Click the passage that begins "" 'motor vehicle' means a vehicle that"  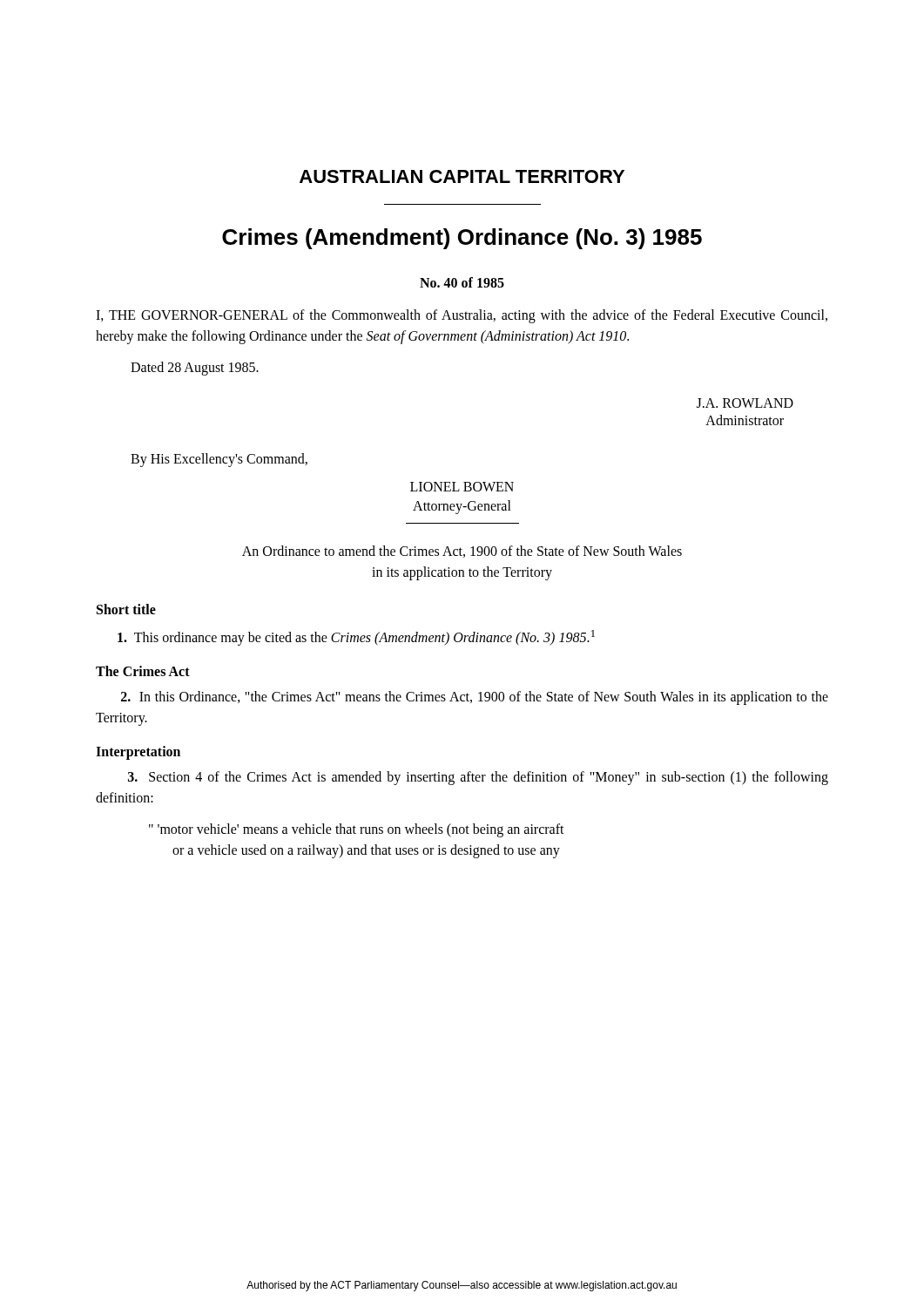click(x=356, y=840)
